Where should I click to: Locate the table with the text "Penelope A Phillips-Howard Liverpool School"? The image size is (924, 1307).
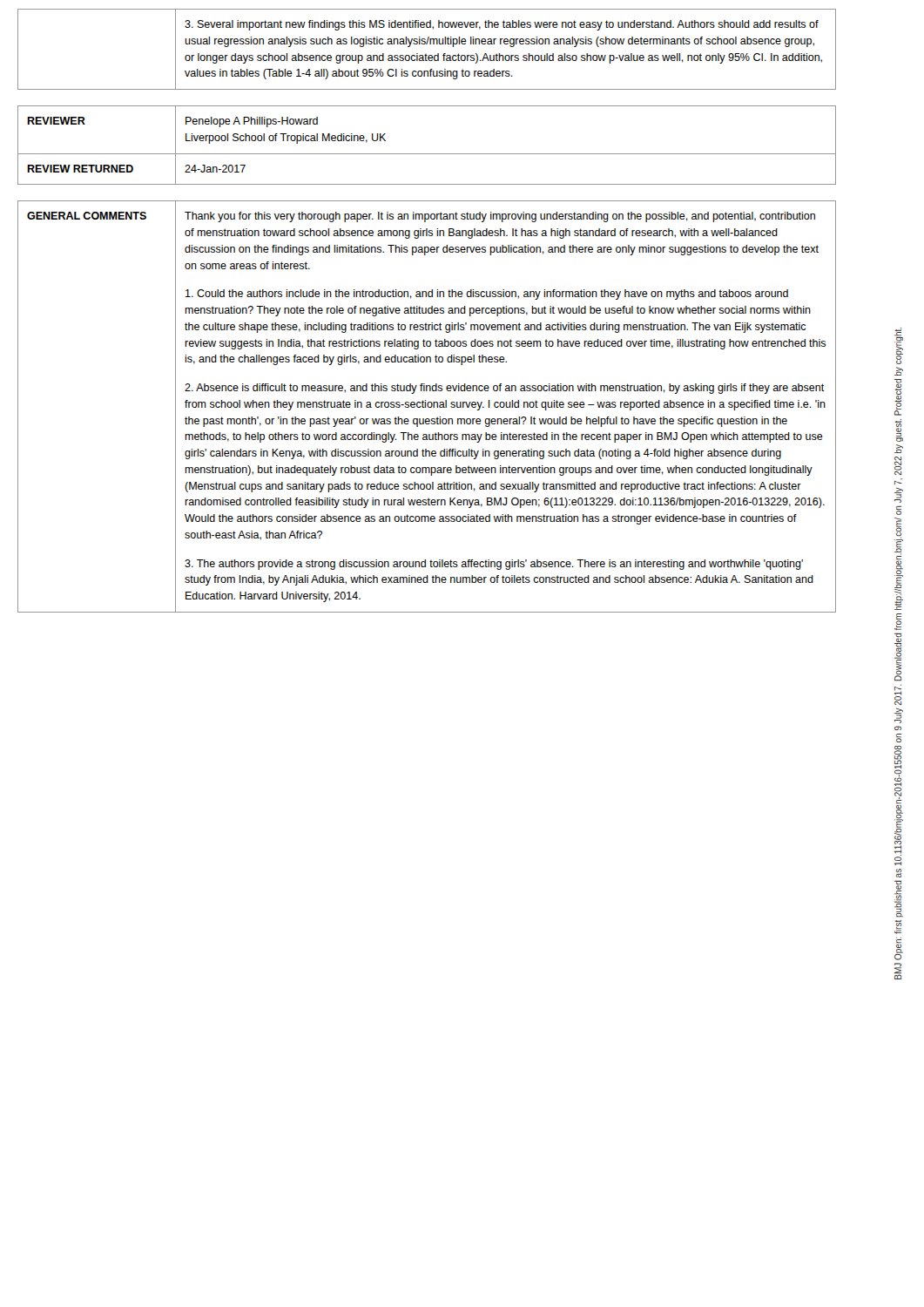coord(440,145)
